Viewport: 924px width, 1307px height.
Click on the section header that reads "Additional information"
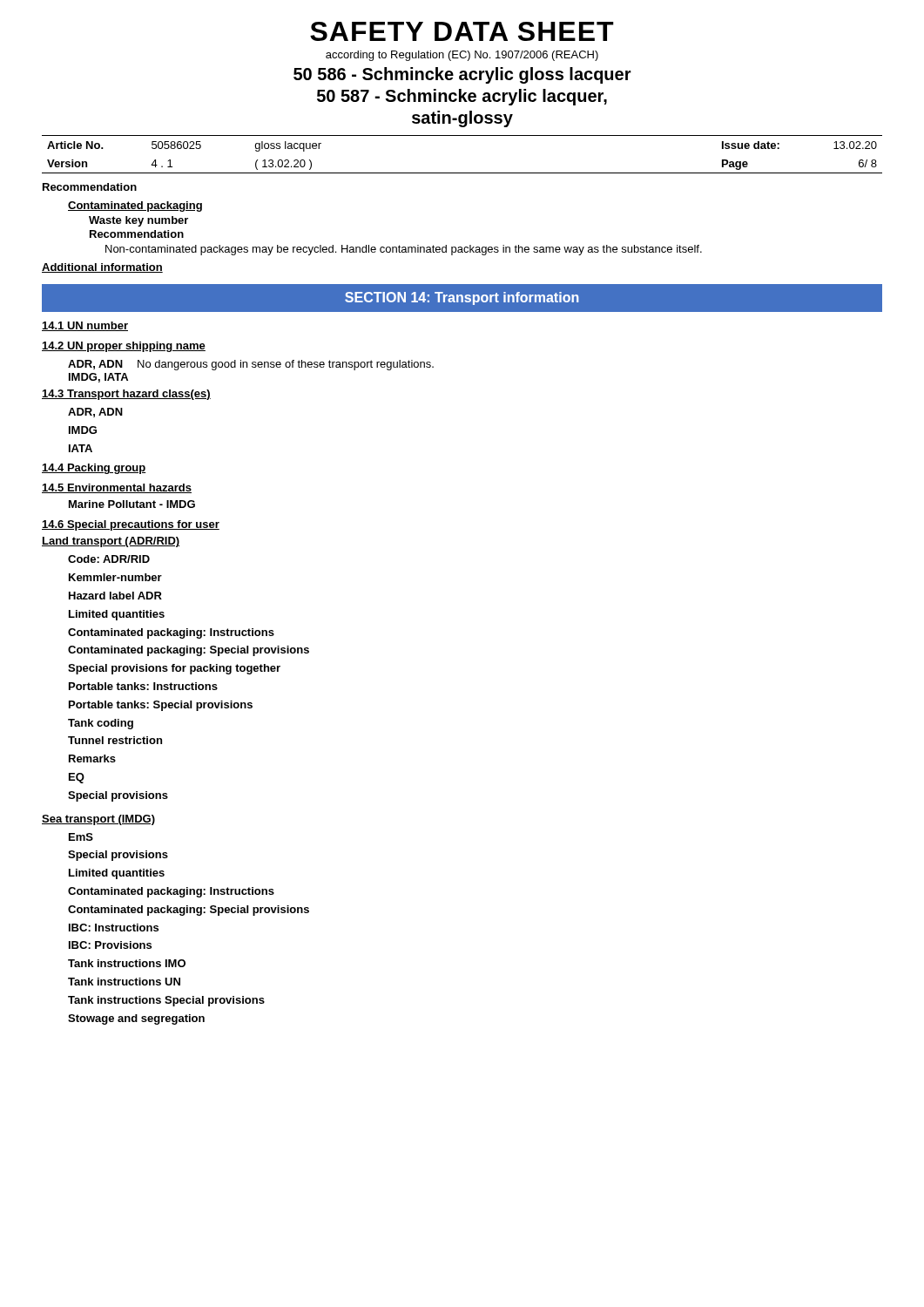[x=102, y=267]
